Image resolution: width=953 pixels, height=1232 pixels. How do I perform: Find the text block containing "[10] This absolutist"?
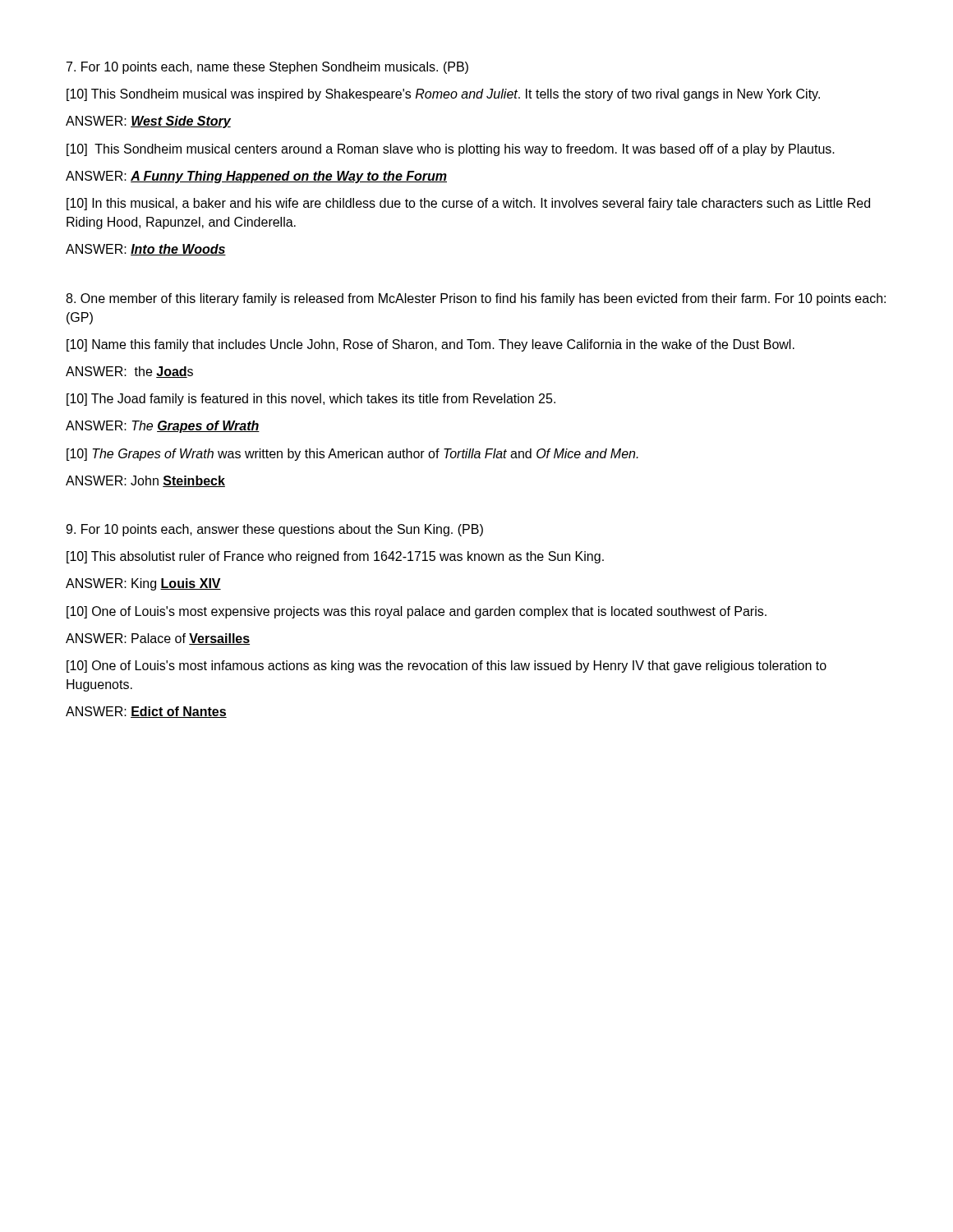point(335,557)
